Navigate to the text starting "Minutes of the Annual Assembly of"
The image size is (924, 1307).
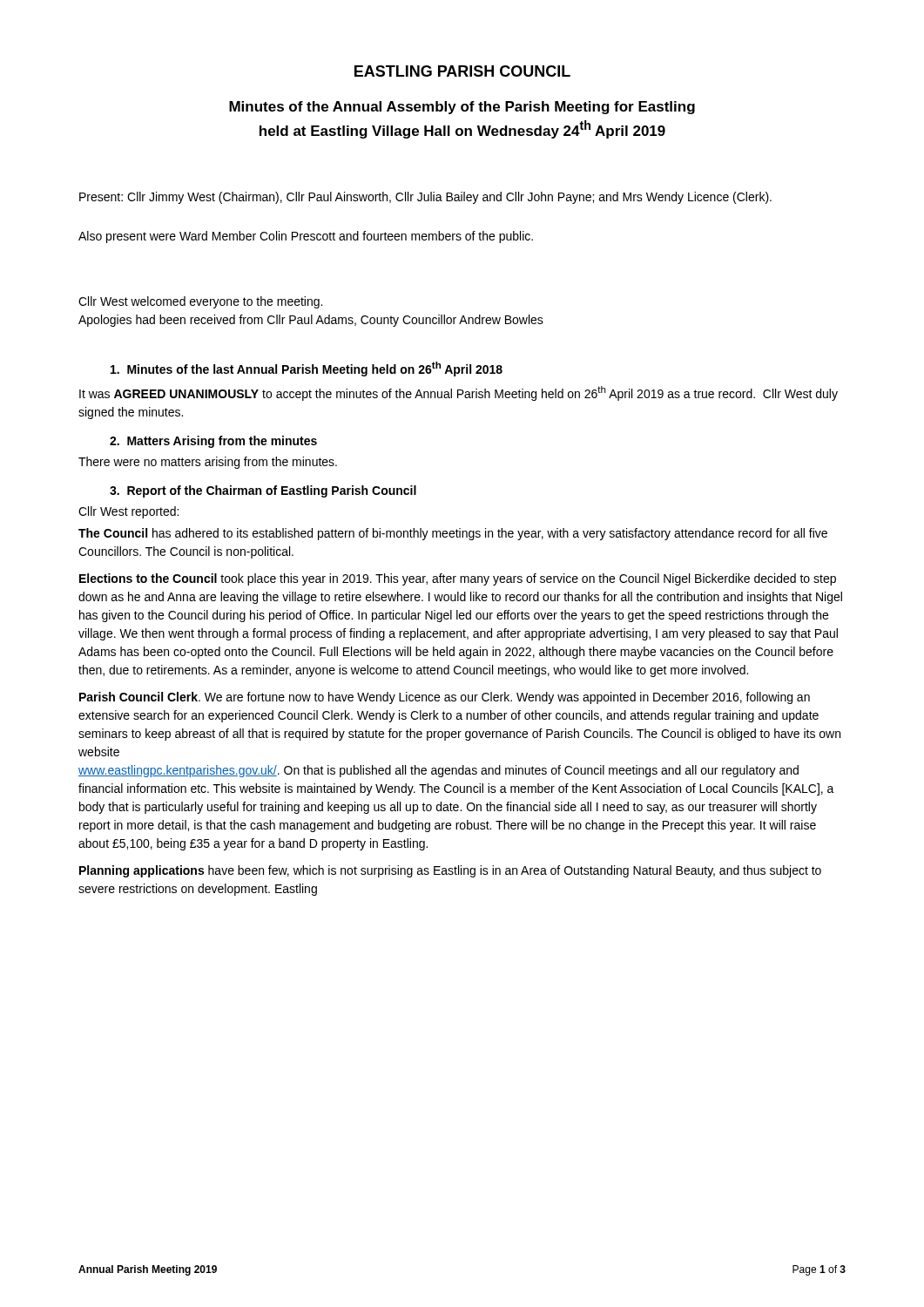[x=462, y=119]
